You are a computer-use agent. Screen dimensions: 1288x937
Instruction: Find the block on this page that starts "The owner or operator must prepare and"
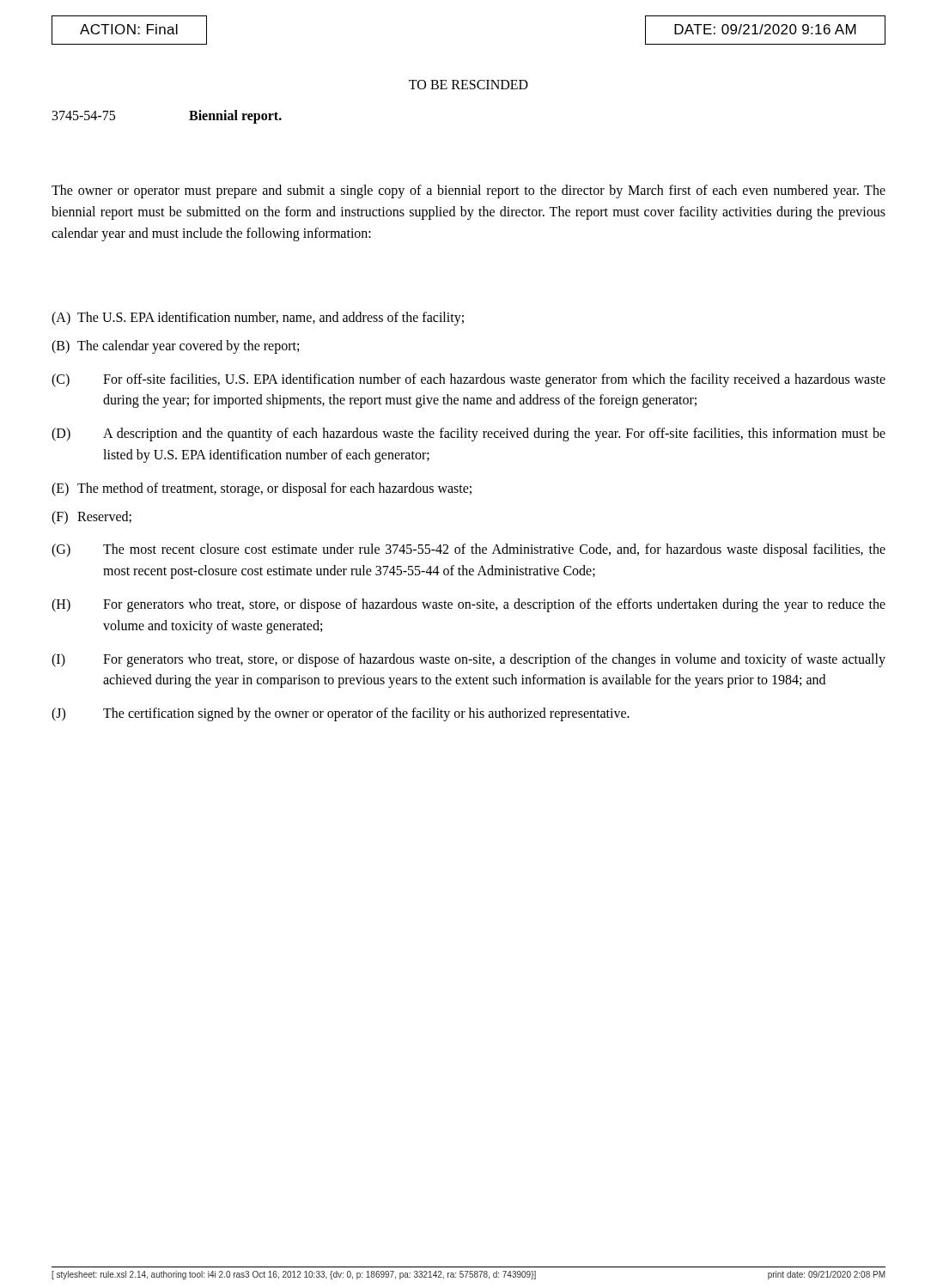click(x=468, y=211)
